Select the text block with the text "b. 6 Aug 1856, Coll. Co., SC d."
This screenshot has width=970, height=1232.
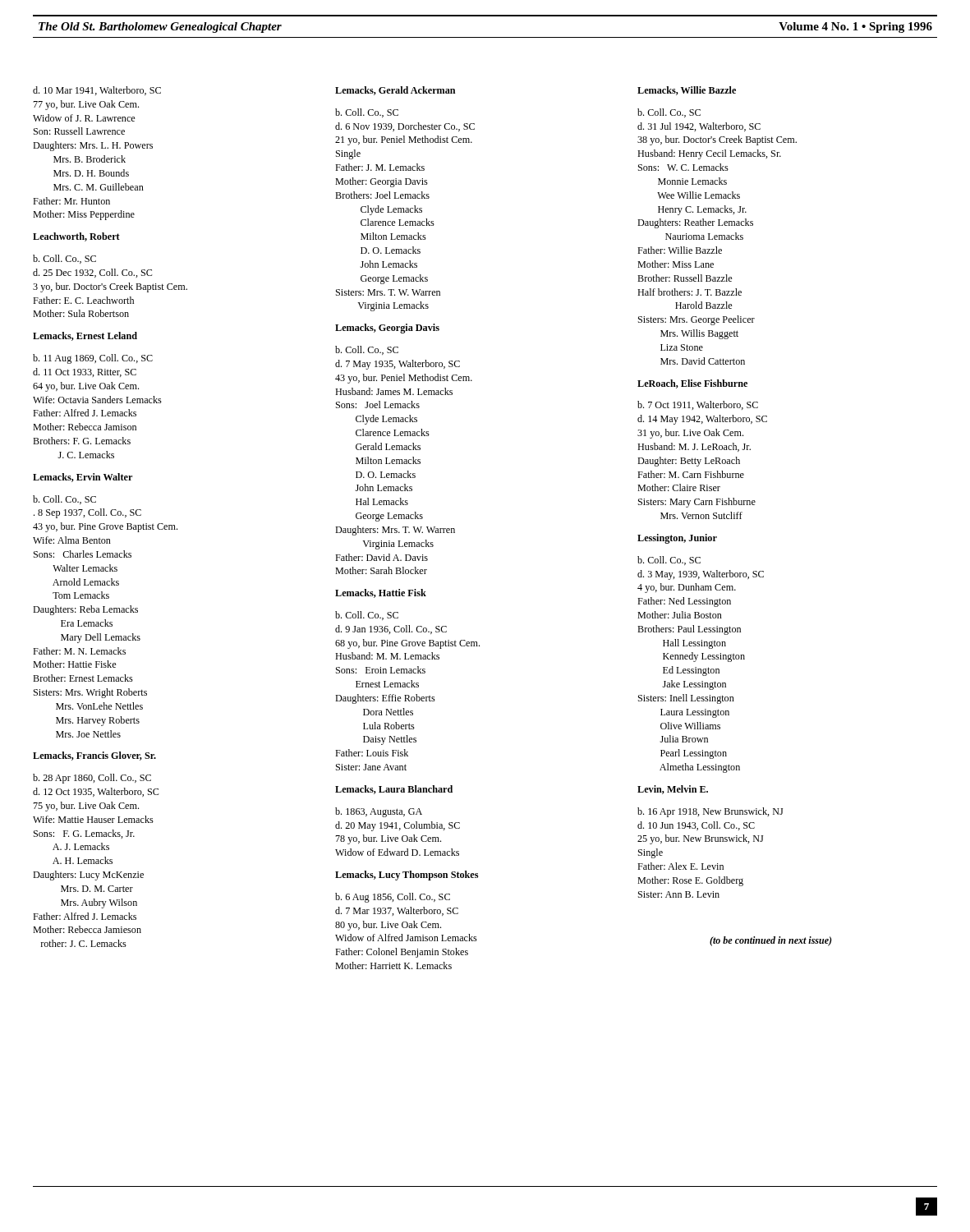click(406, 931)
